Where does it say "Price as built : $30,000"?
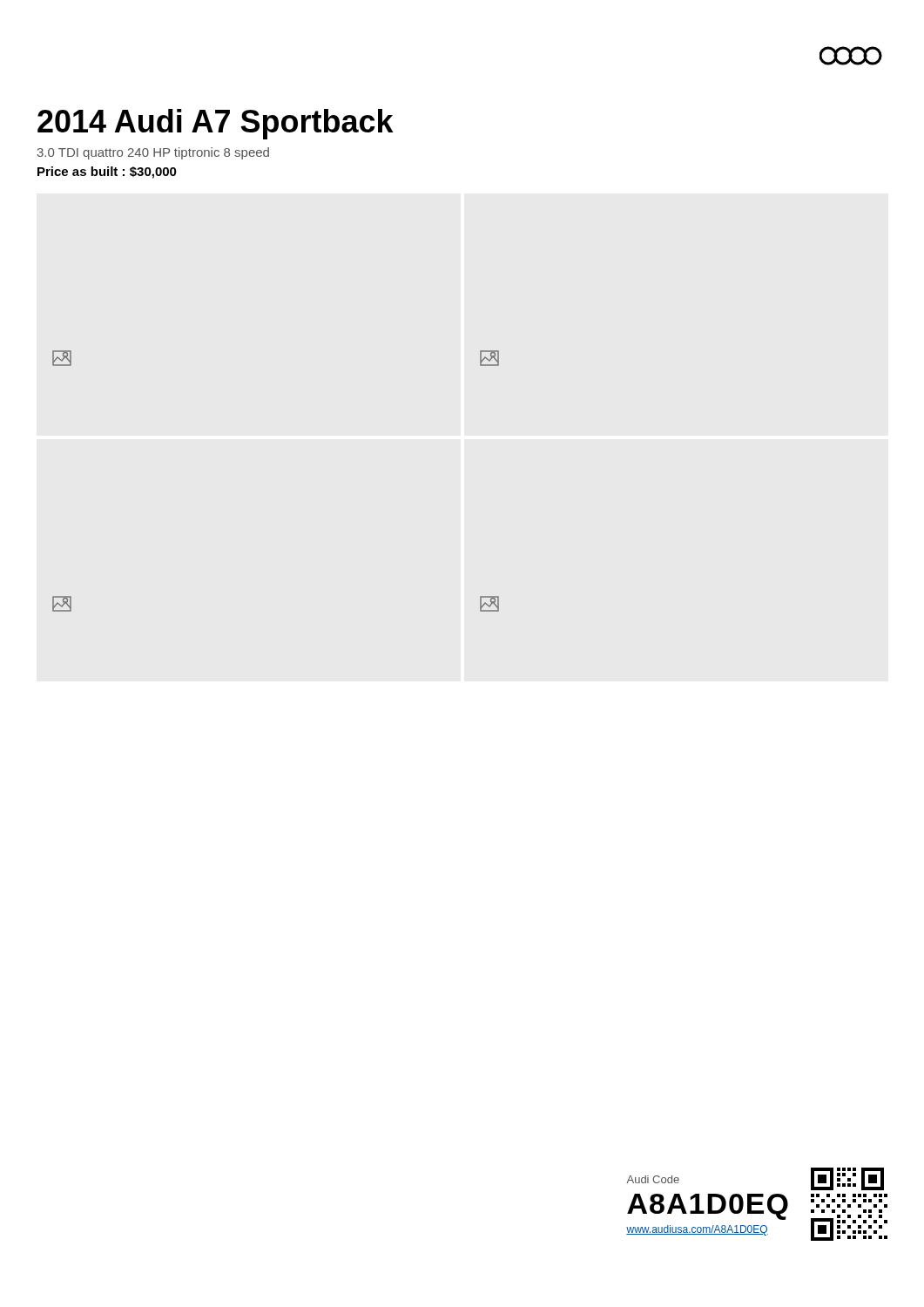The height and width of the screenshot is (1307, 924). click(107, 171)
